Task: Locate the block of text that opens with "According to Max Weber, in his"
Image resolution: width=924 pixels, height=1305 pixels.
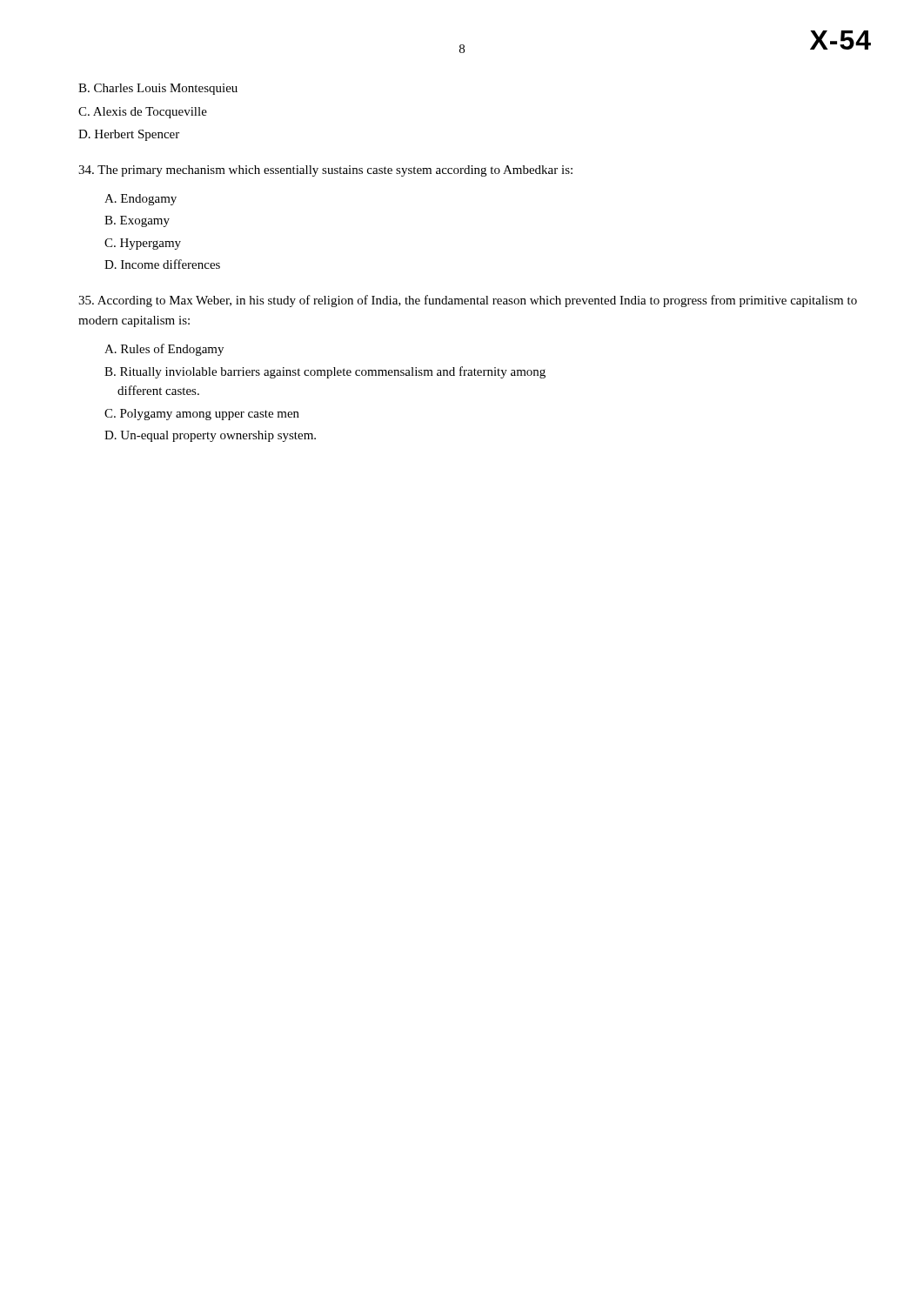Action: tap(468, 310)
